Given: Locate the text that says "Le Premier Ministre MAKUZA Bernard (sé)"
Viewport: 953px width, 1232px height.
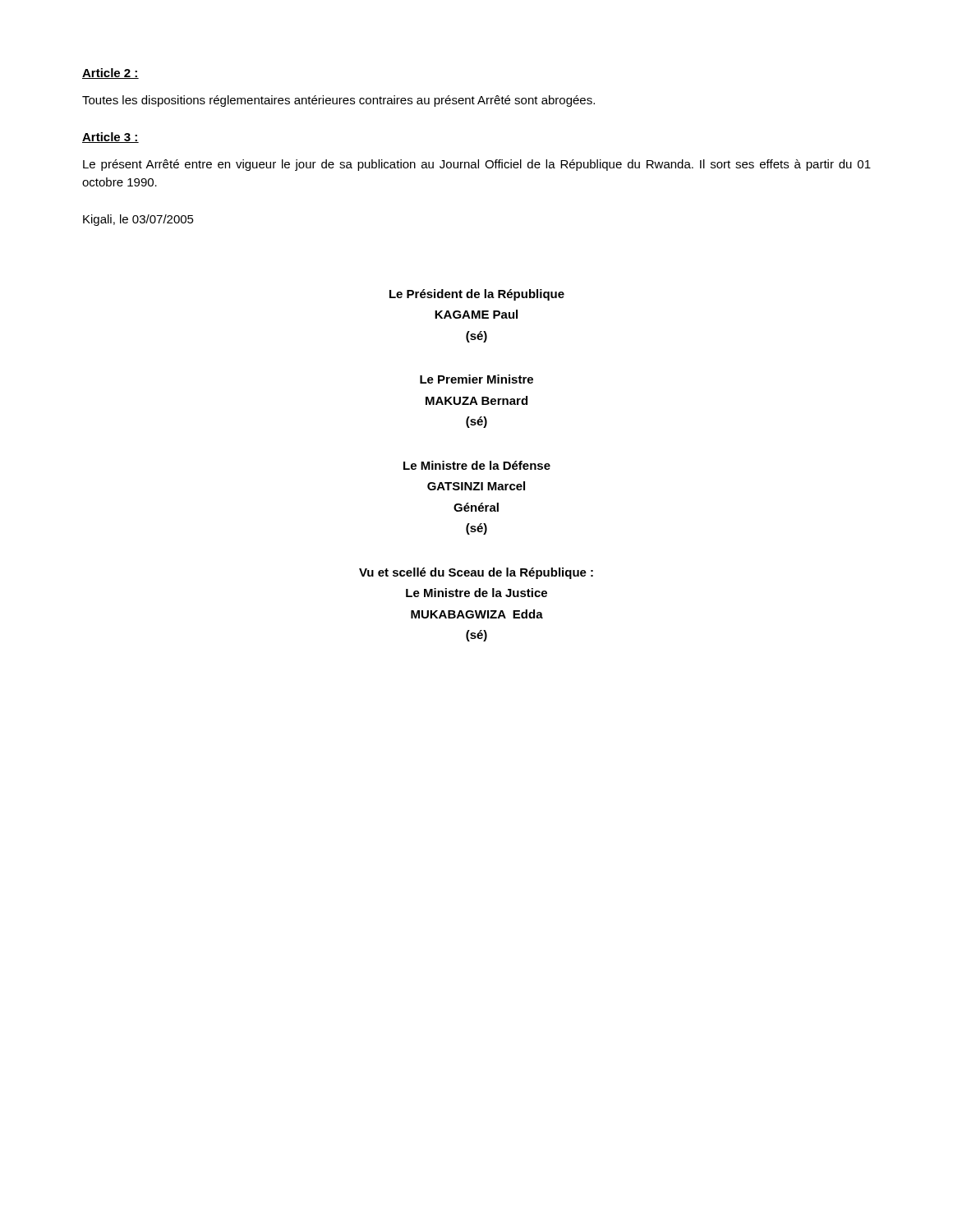Looking at the screenshot, I should coord(476,400).
